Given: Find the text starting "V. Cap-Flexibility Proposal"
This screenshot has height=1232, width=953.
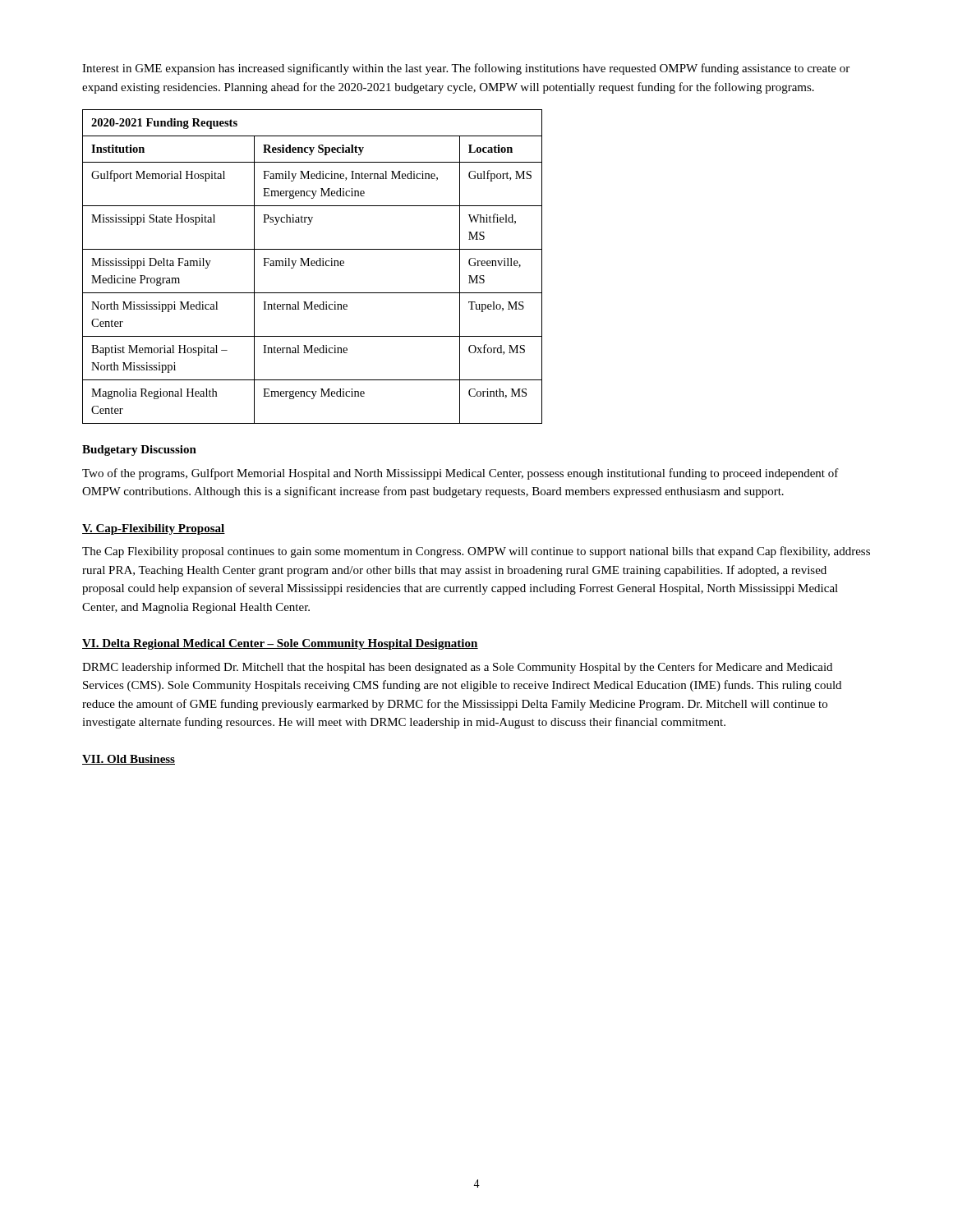Looking at the screenshot, I should [153, 528].
